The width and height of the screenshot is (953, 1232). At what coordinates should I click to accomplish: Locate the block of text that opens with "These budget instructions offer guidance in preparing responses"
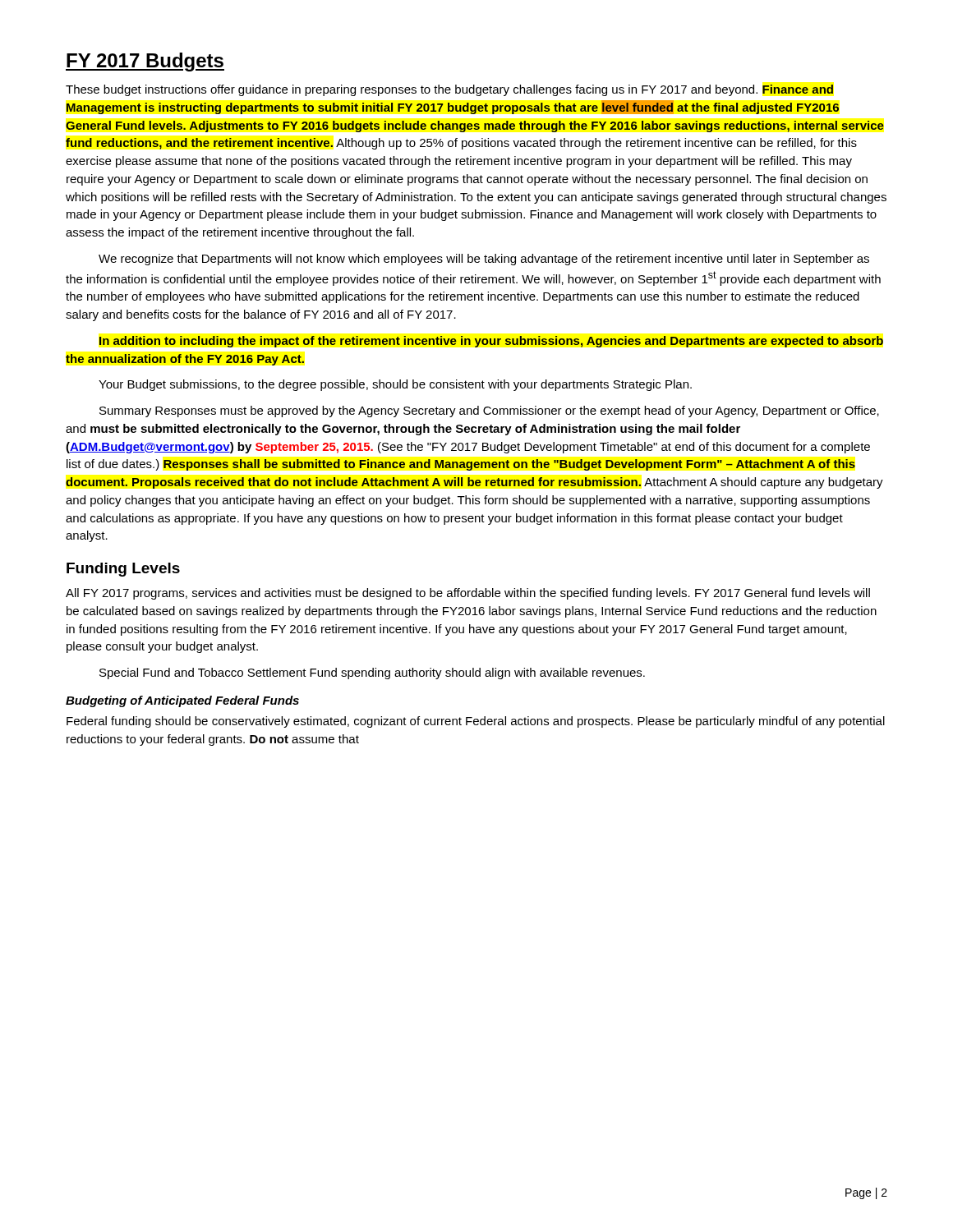click(x=476, y=161)
